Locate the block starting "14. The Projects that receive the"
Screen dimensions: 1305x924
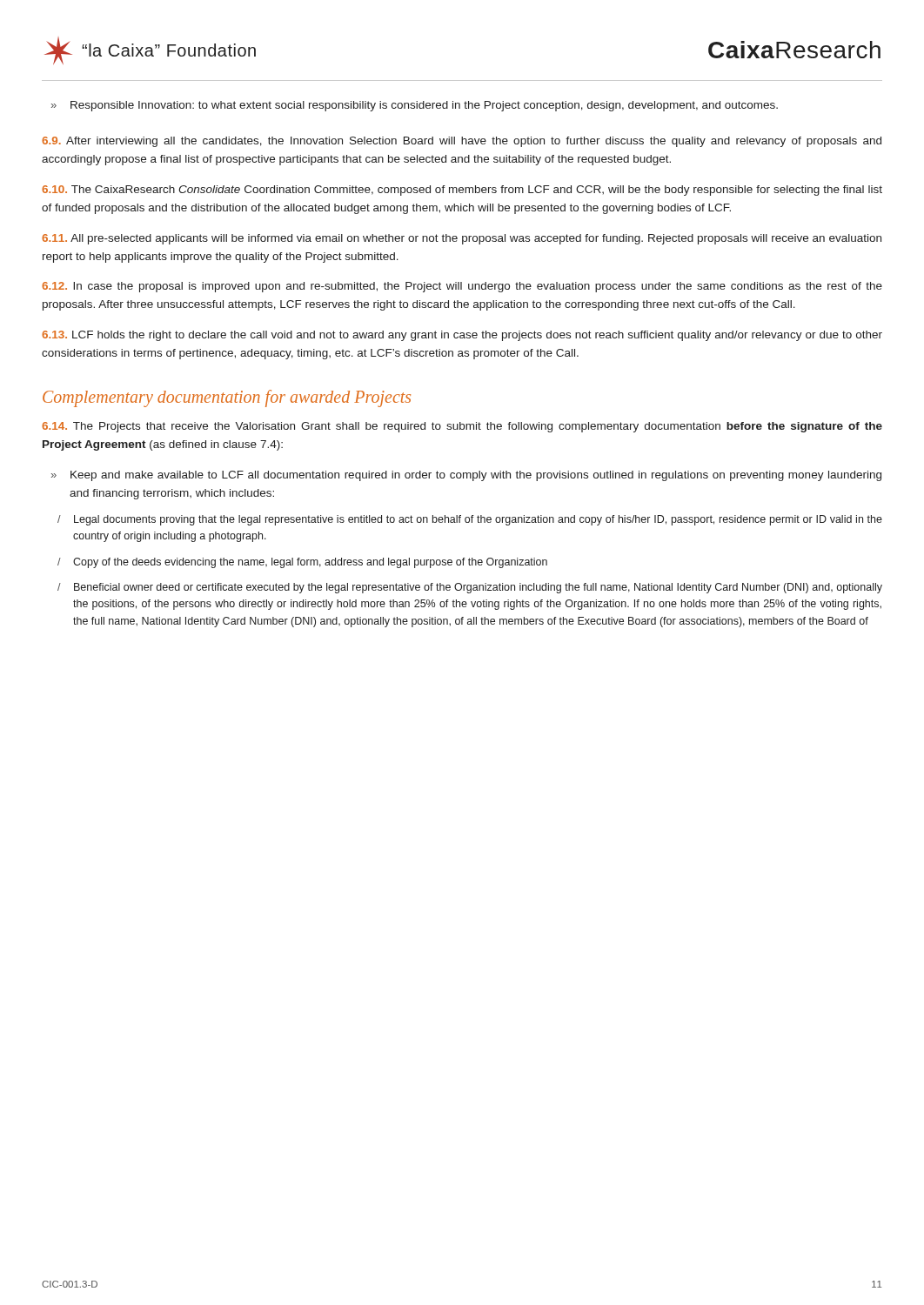(462, 435)
